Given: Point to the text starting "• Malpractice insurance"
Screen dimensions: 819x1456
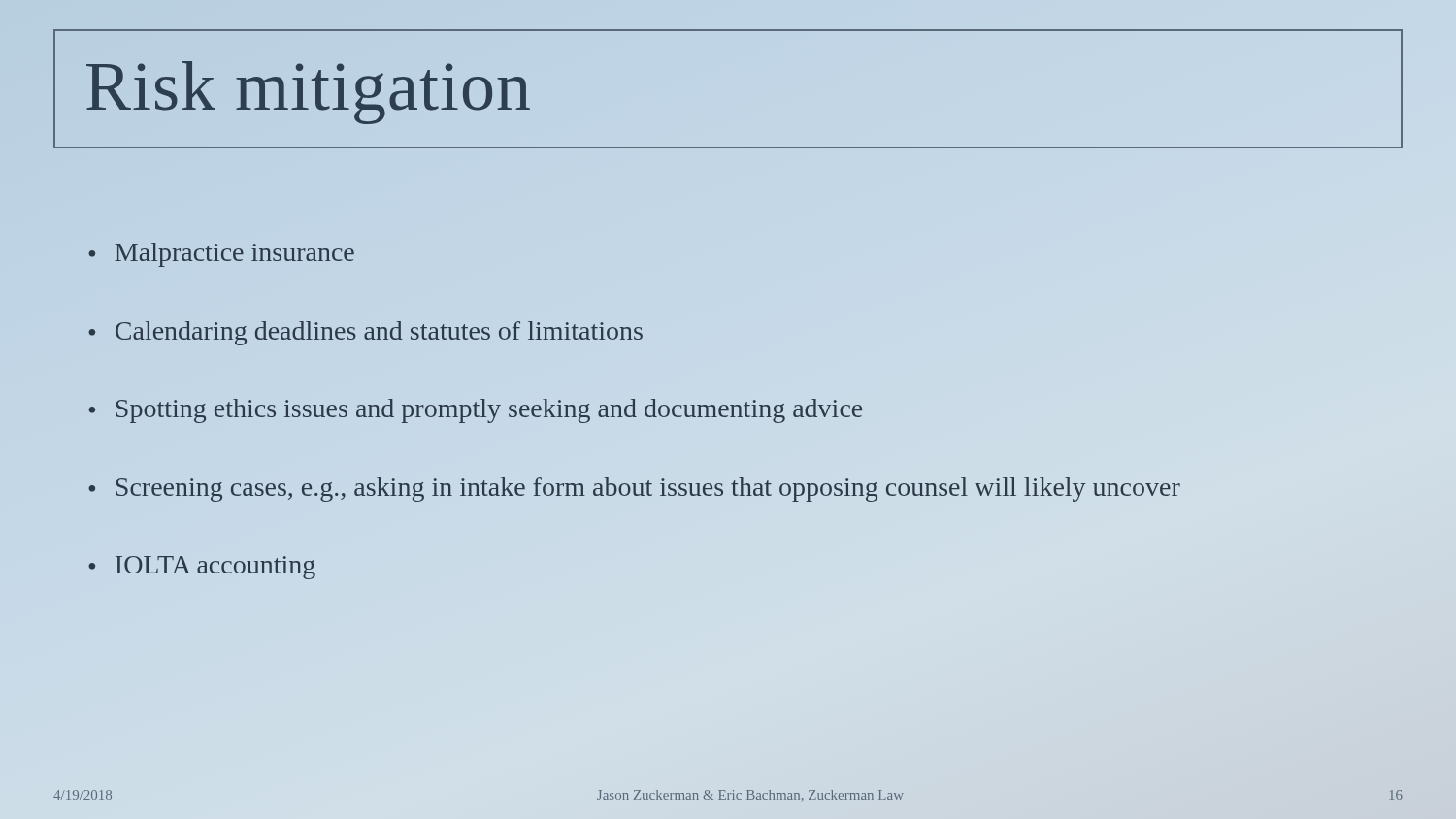Looking at the screenshot, I should [221, 255].
